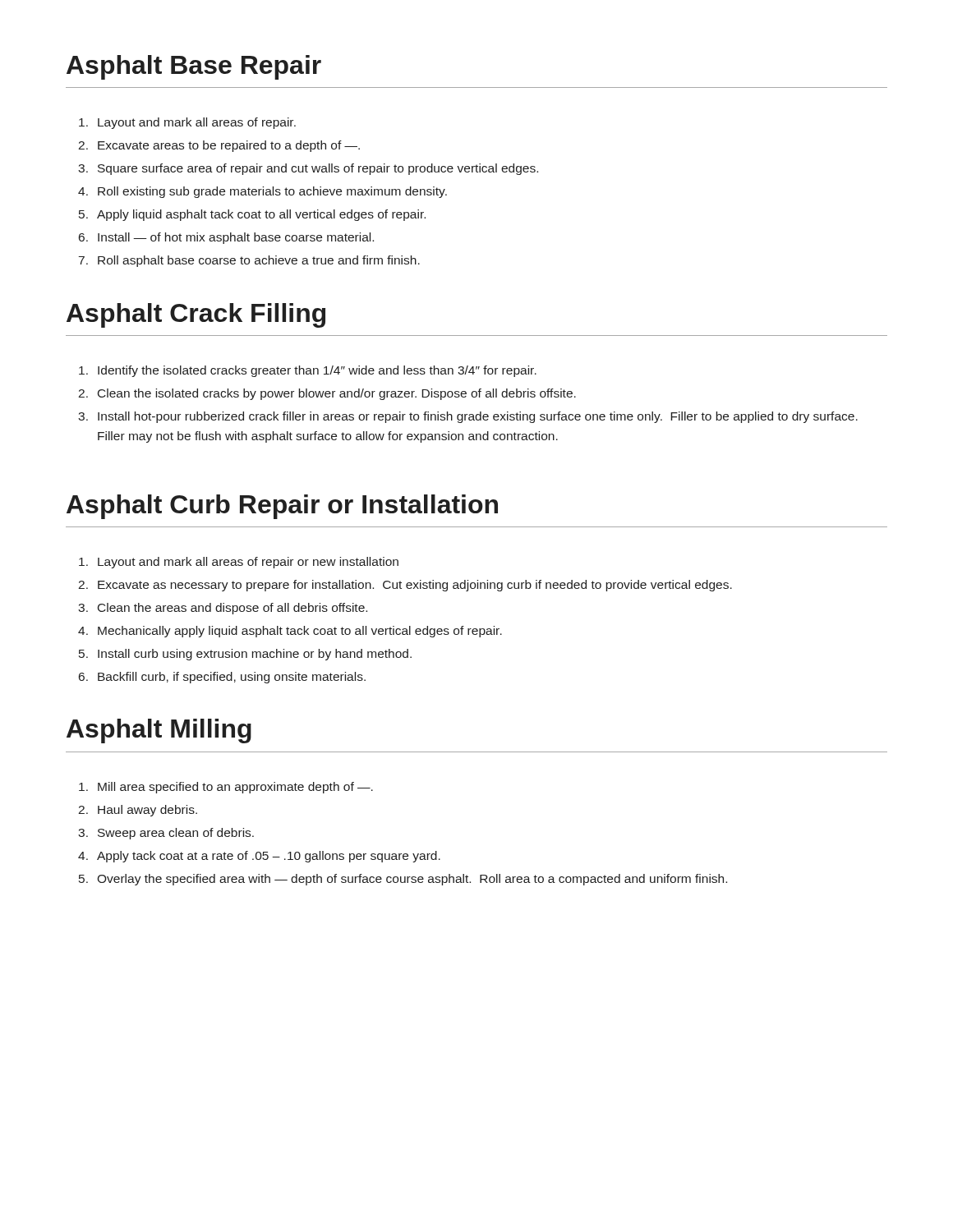Locate the block of text that opens with "6. Backfill curb, if specified, using"
The image size is (953, 1232).
(x=222, y=678)
